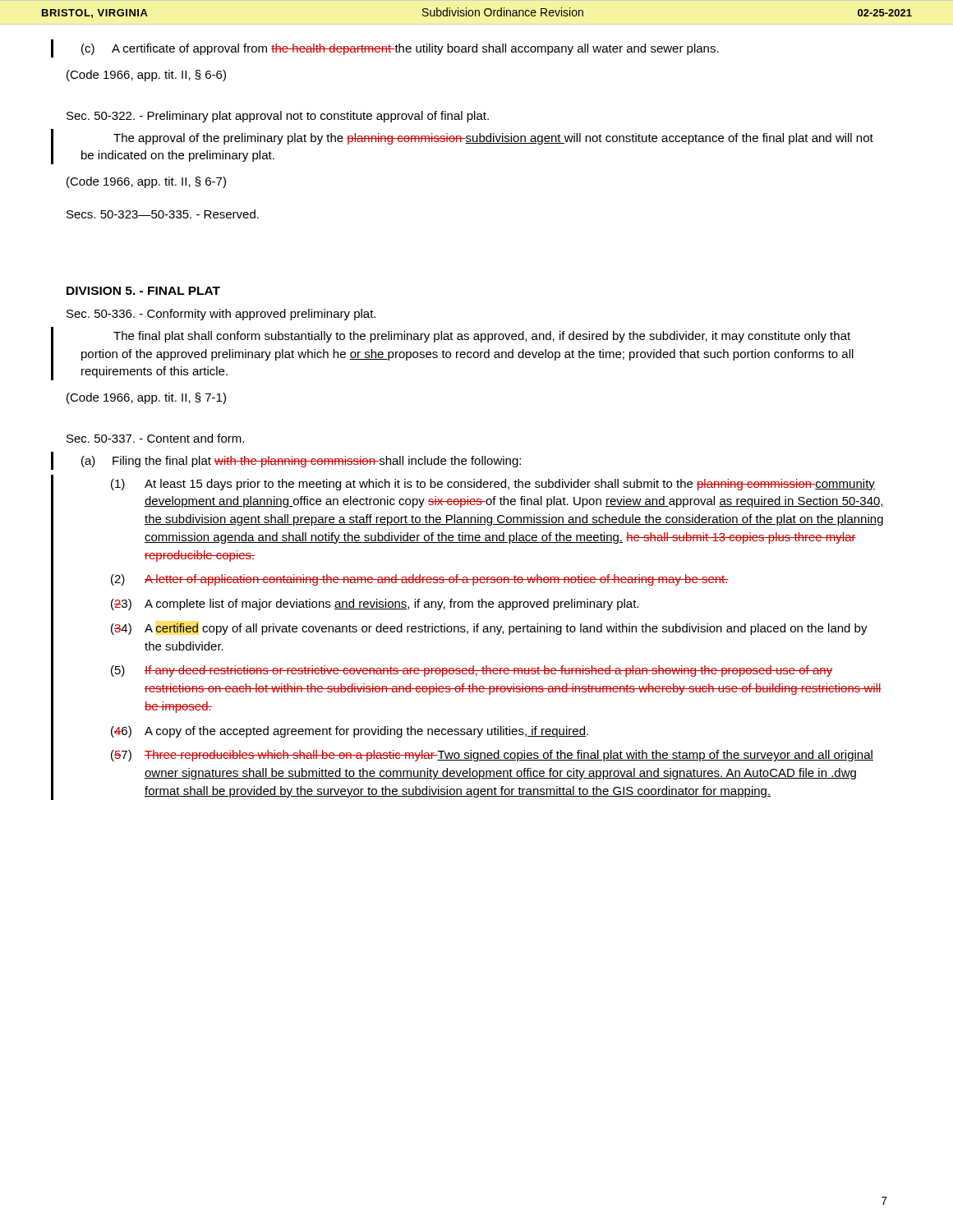Where is the passage that starts "(a) Filing the final plat with the"?
Image resolution: width=953 pixels, height=1232 pixels.
click(301, 460)
